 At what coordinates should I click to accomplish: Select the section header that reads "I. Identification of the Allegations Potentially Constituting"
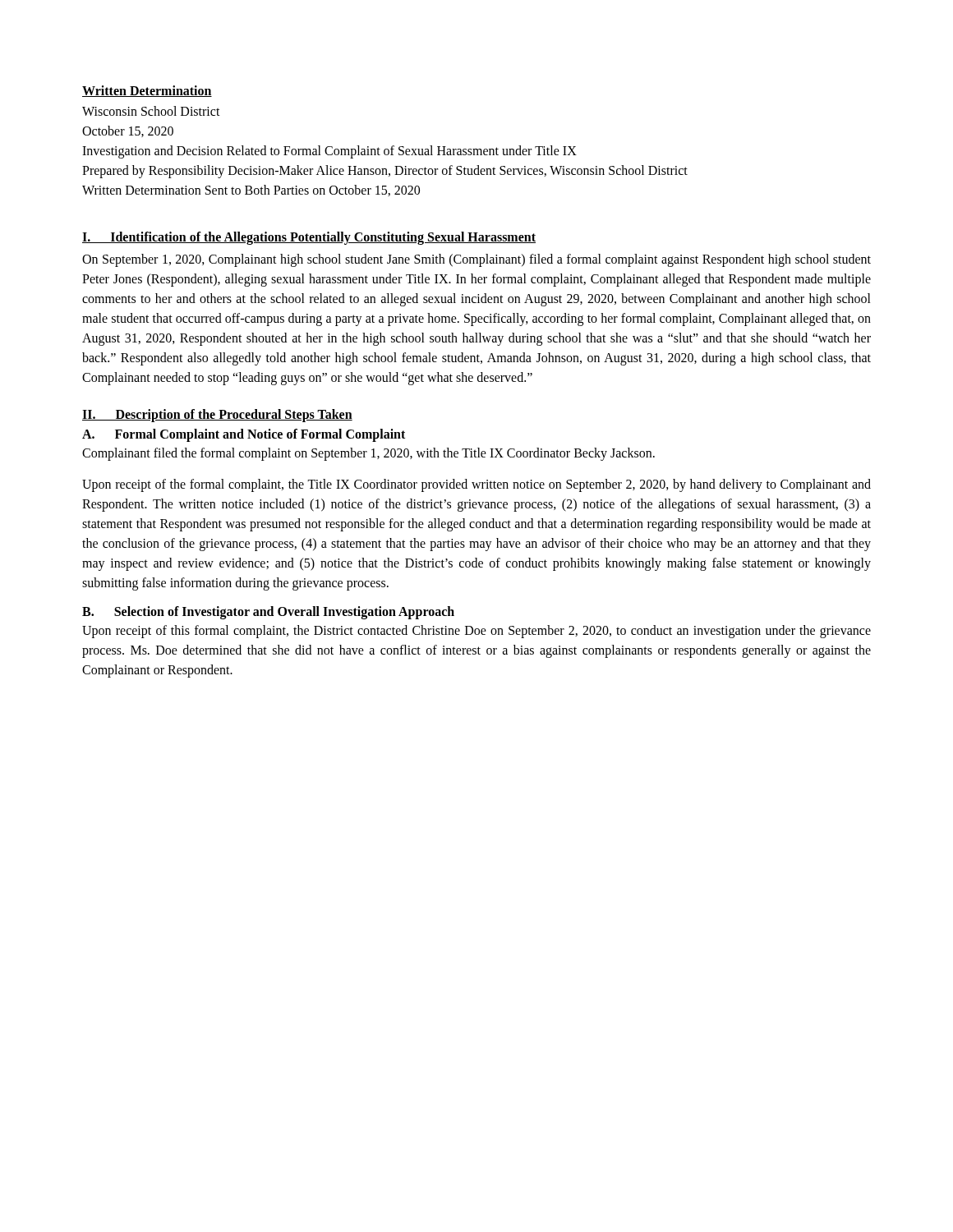309,237
